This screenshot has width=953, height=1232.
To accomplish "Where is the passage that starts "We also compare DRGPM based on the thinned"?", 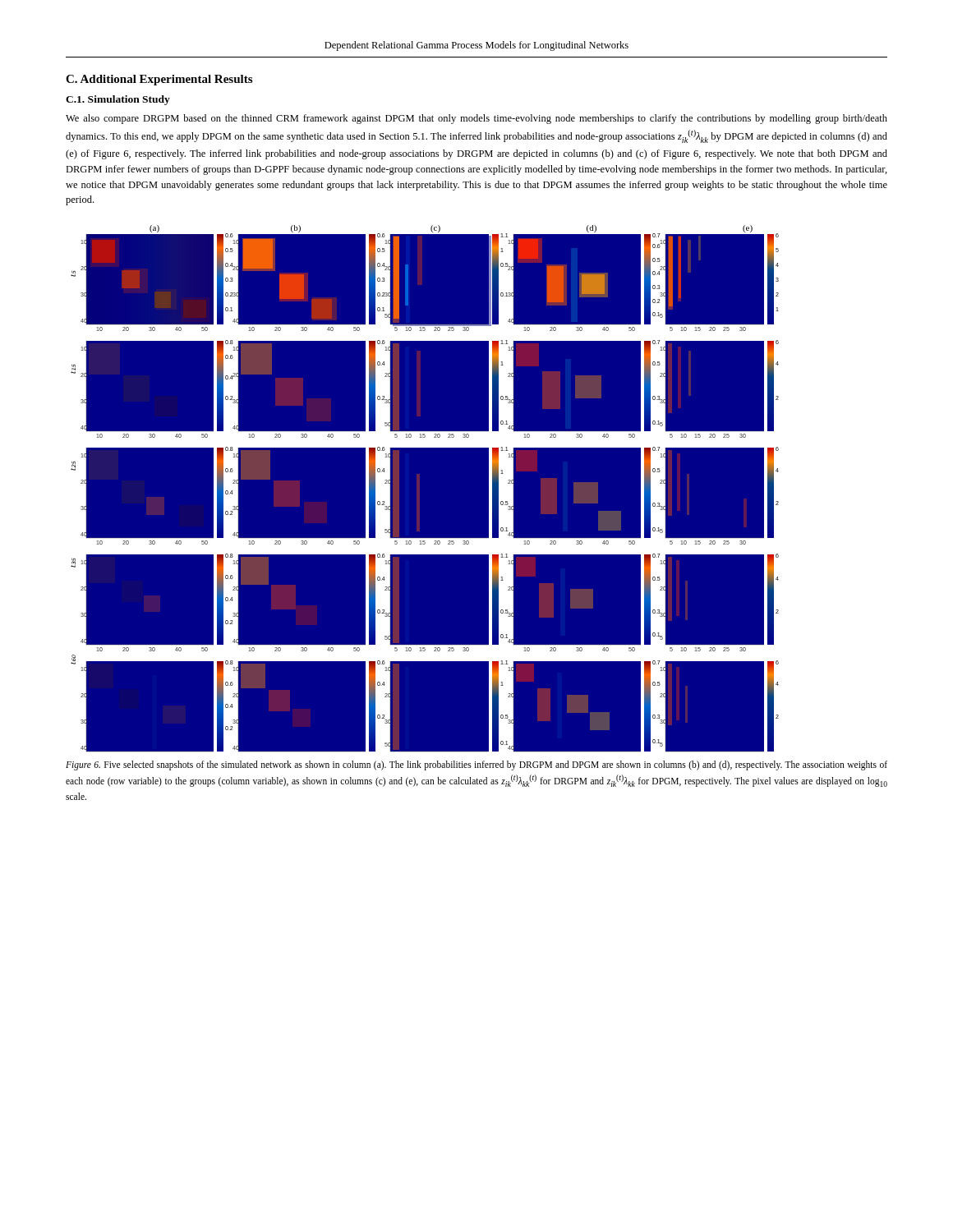I will click(x=476, y=159).
